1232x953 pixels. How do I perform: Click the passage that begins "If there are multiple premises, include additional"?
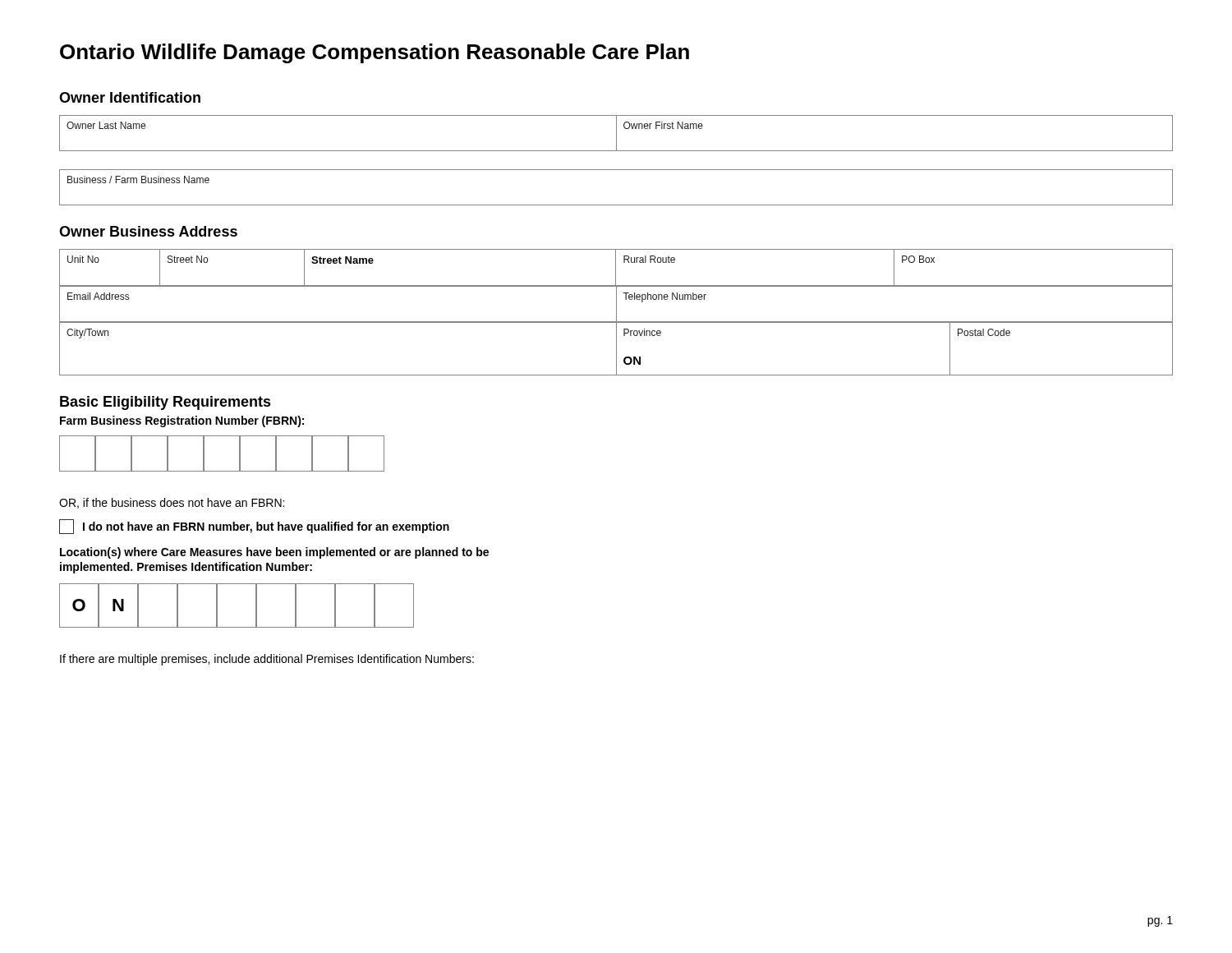[x=267, y=659]
